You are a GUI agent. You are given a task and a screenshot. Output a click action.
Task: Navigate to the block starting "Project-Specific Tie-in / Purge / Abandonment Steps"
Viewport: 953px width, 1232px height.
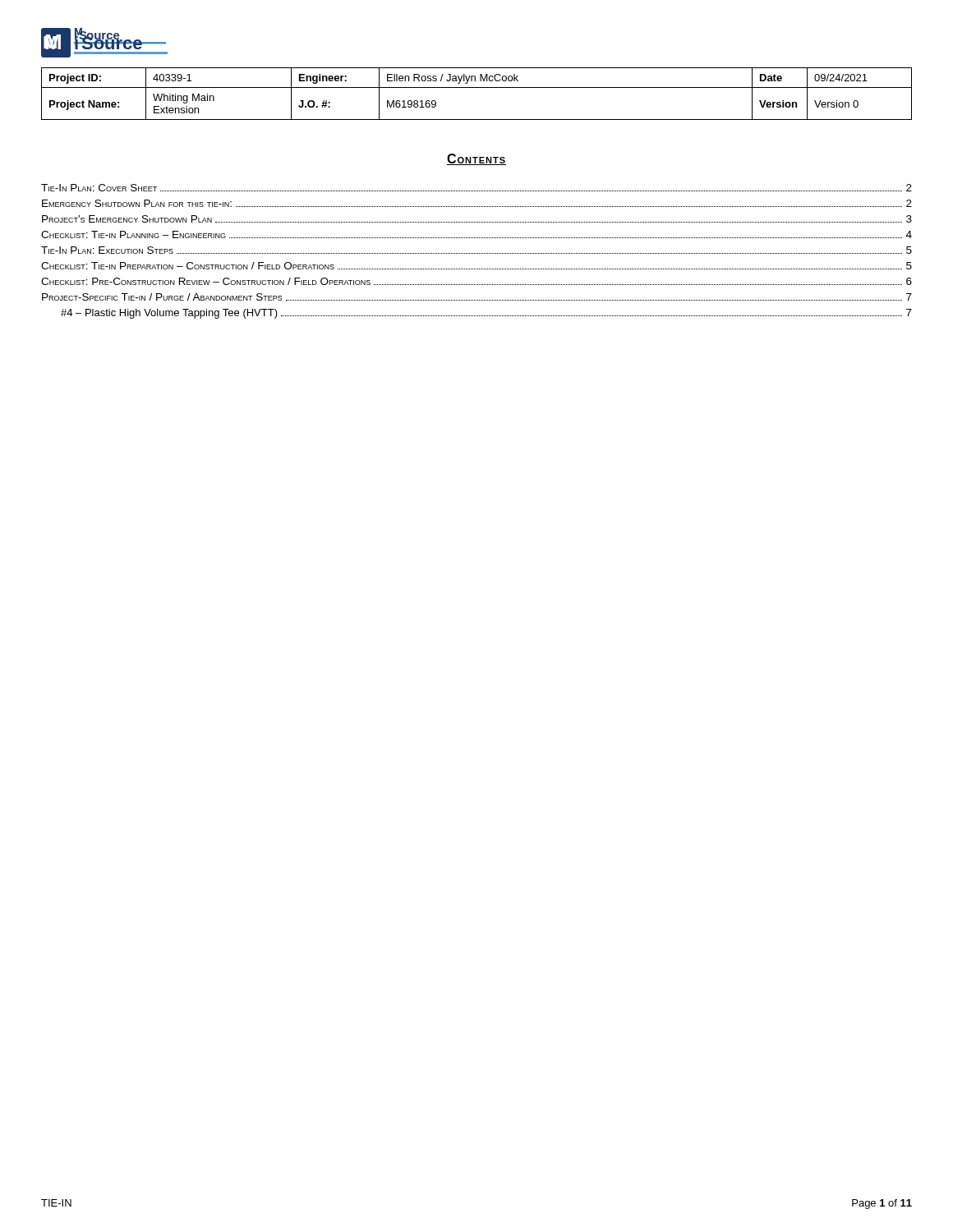click(476, 297)
